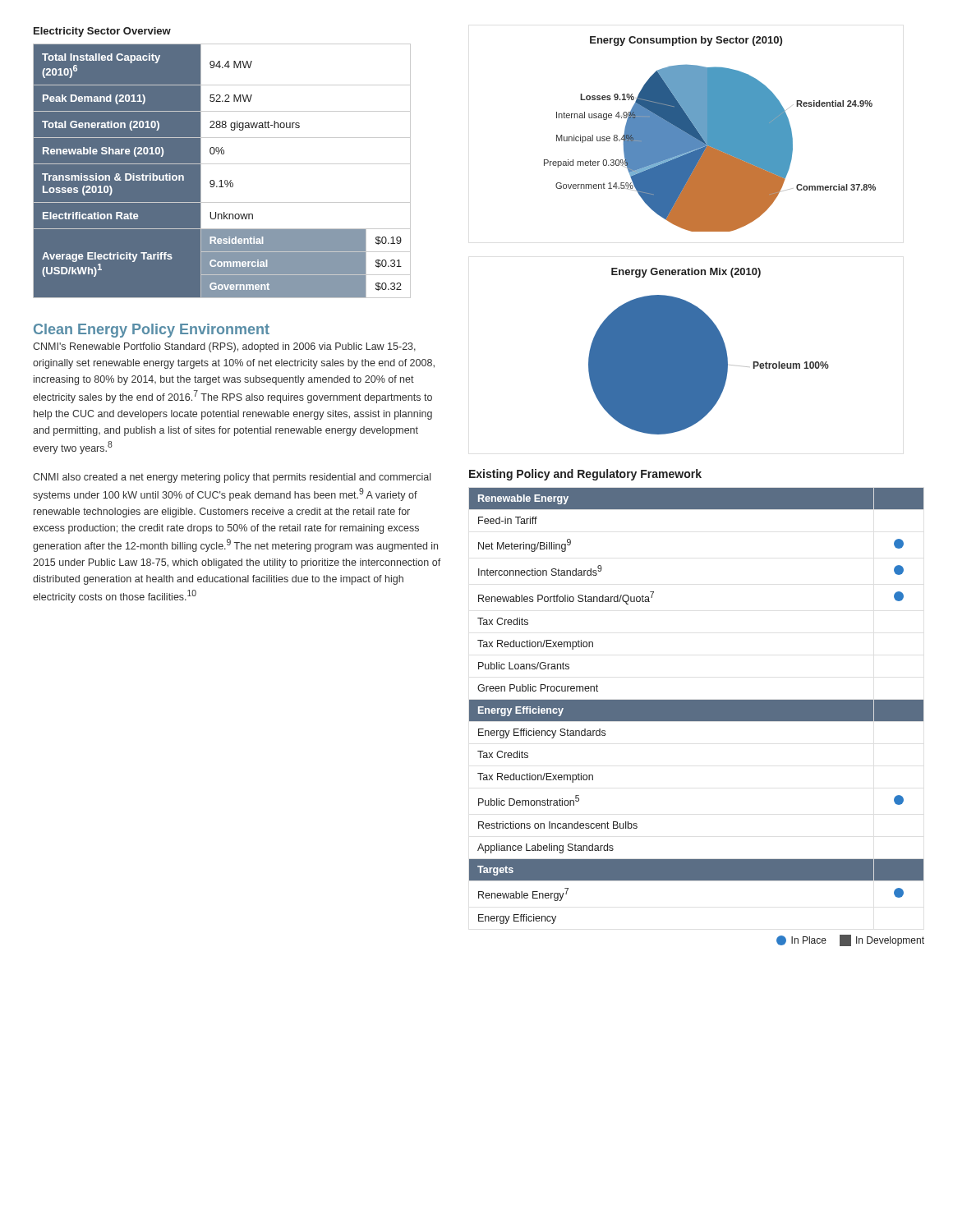953x1232 pixels.
Task: Click on the text starting "Existing Policy and Regulatory Framework"
Action: click(x=585, y=474)
